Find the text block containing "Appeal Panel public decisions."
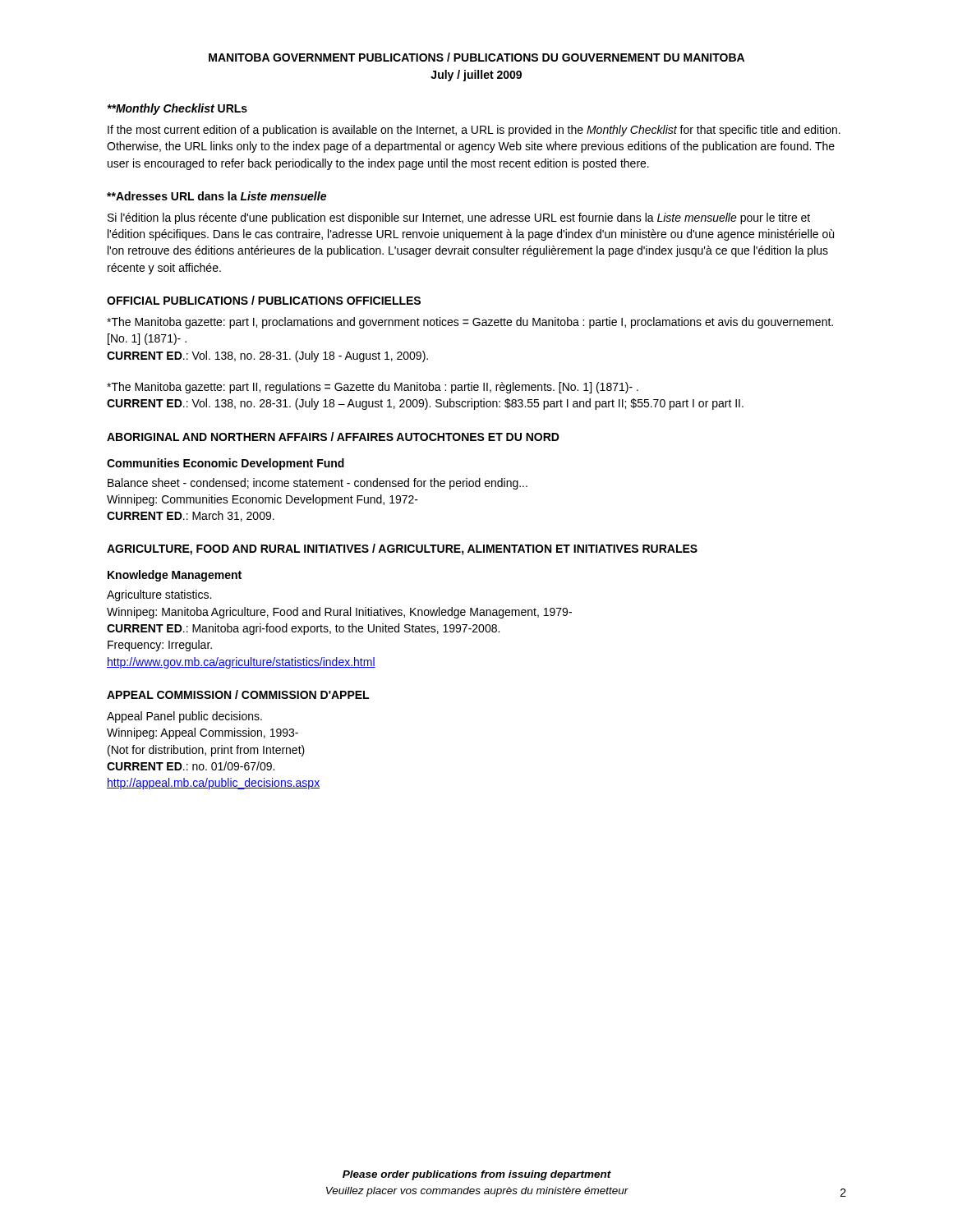This screenshot has width=953, height=1232. click(184, 717)
